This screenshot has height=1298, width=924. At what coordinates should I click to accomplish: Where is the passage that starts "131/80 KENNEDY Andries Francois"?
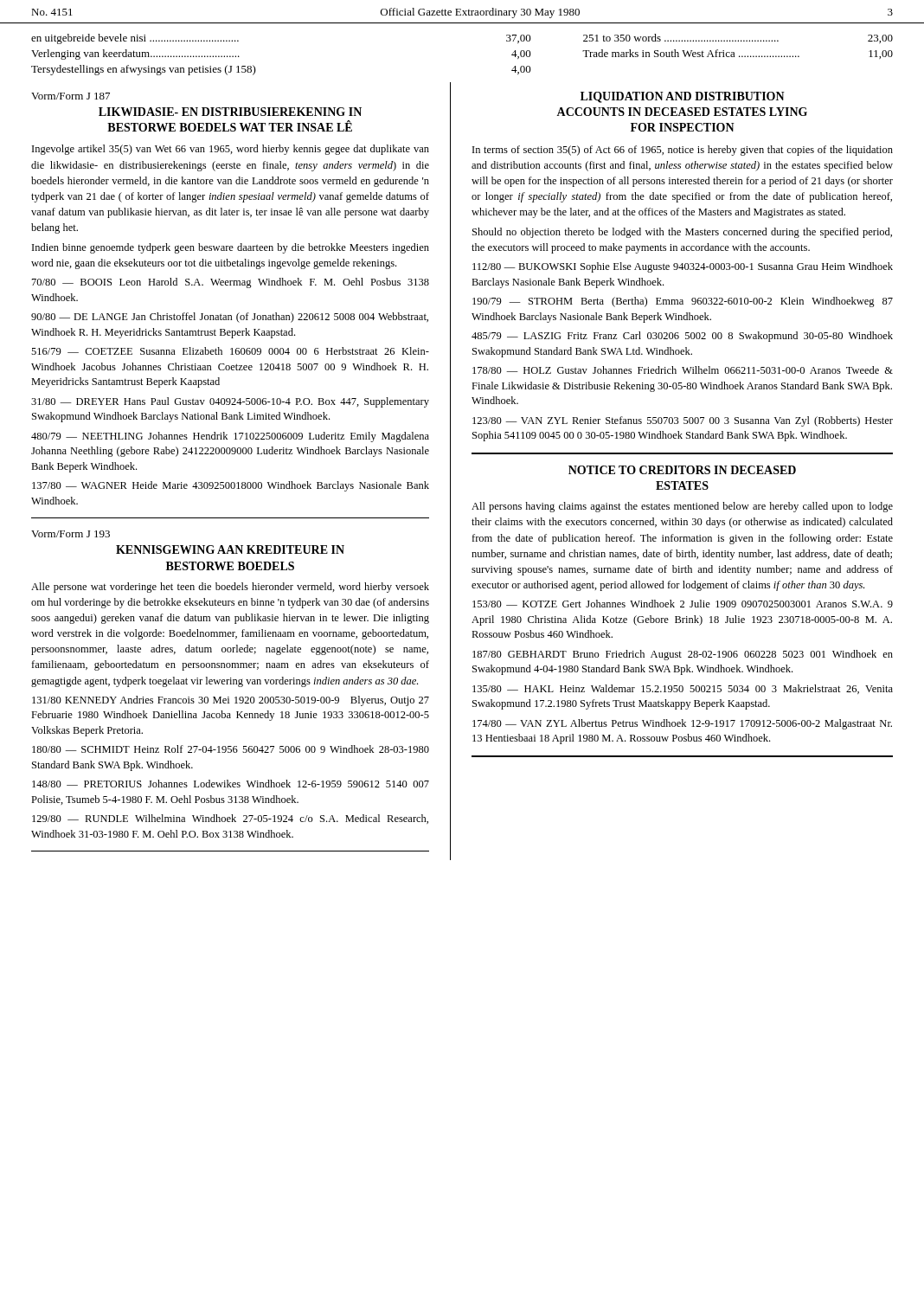pyautogui.click(x=230, y=715)
